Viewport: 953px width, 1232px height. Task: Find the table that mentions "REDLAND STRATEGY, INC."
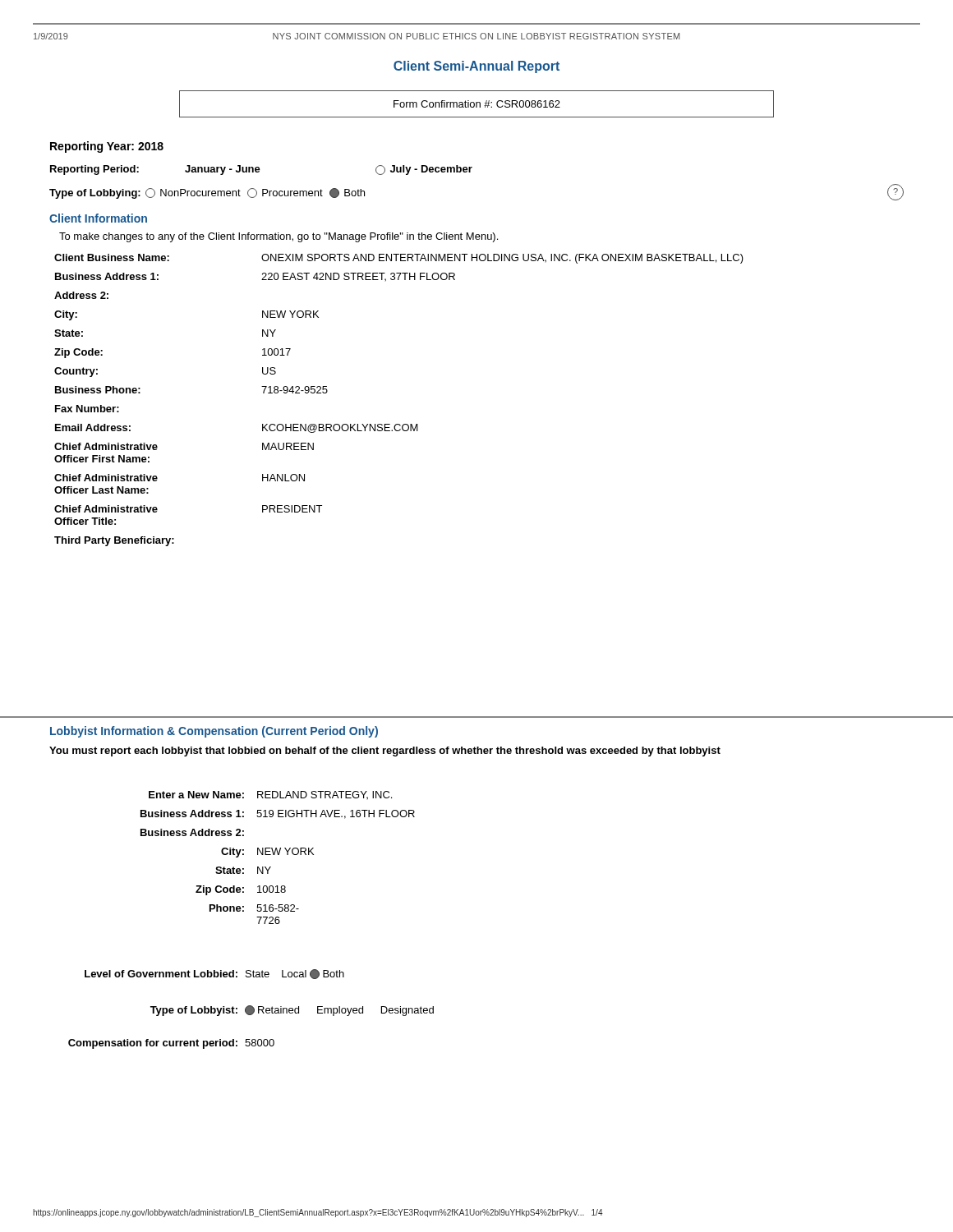pyautogui.click(x=476, y=857)
